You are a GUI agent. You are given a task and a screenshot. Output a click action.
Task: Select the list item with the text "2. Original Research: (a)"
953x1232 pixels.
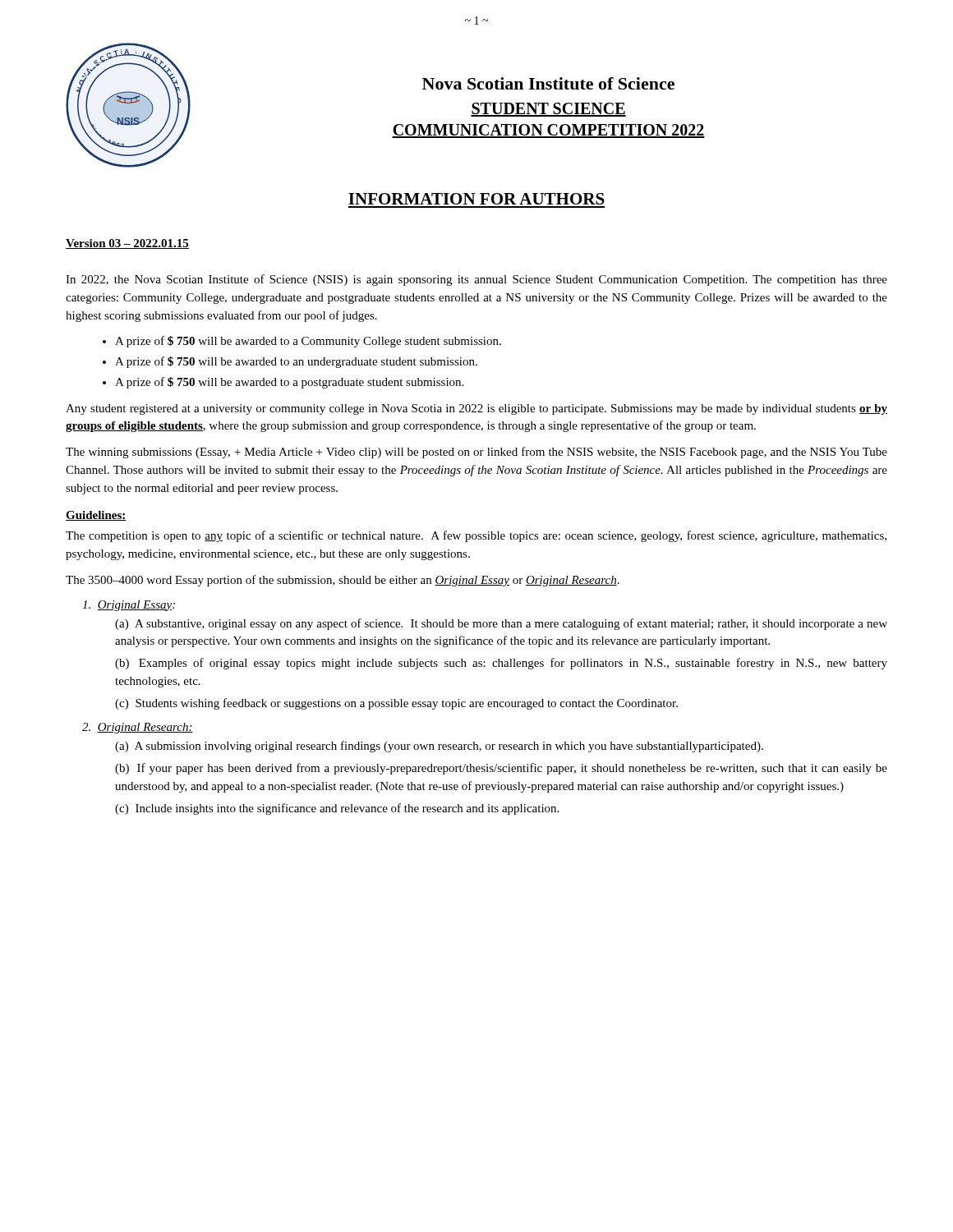click(485, 769)
